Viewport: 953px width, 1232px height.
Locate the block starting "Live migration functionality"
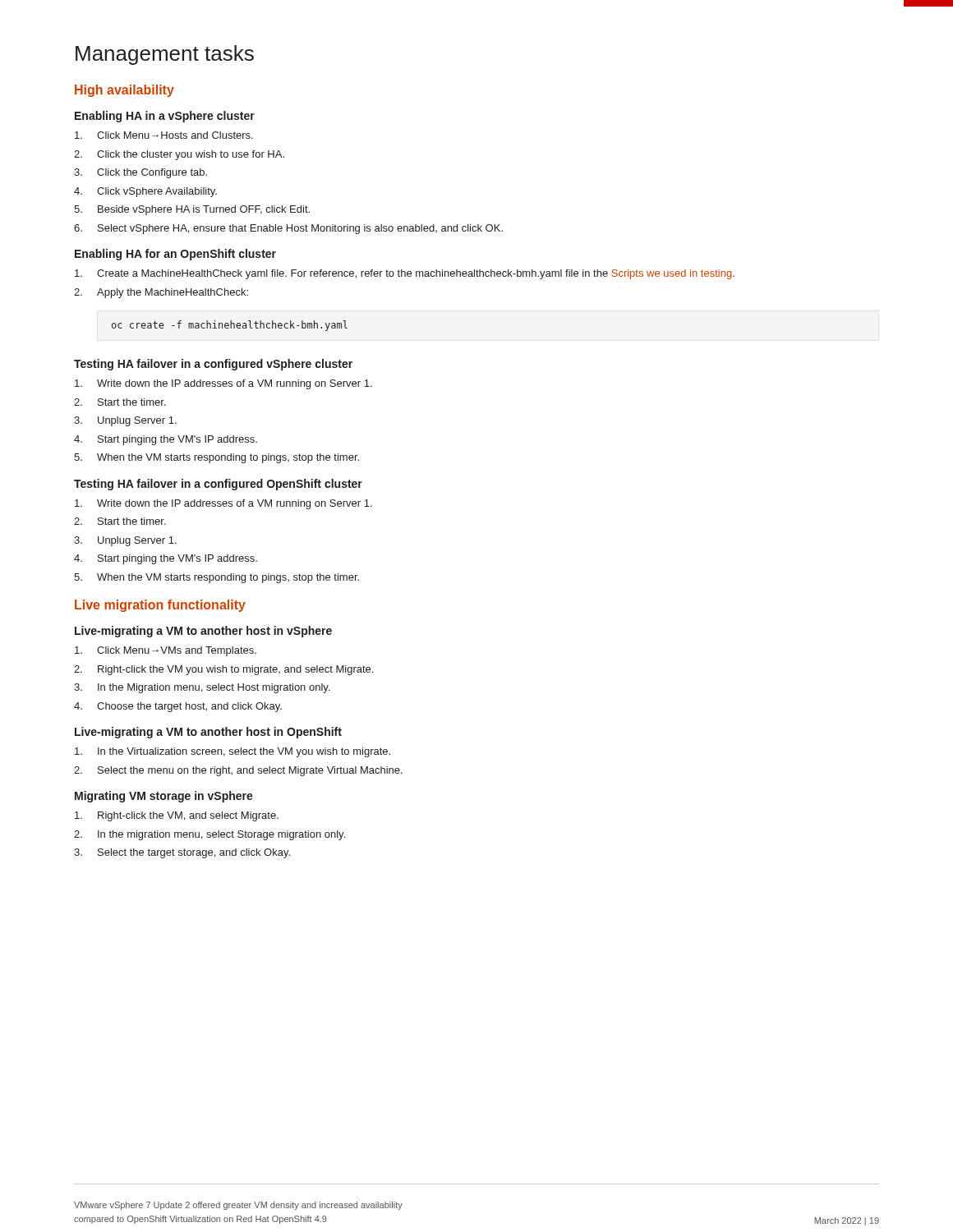coord(160,606)
